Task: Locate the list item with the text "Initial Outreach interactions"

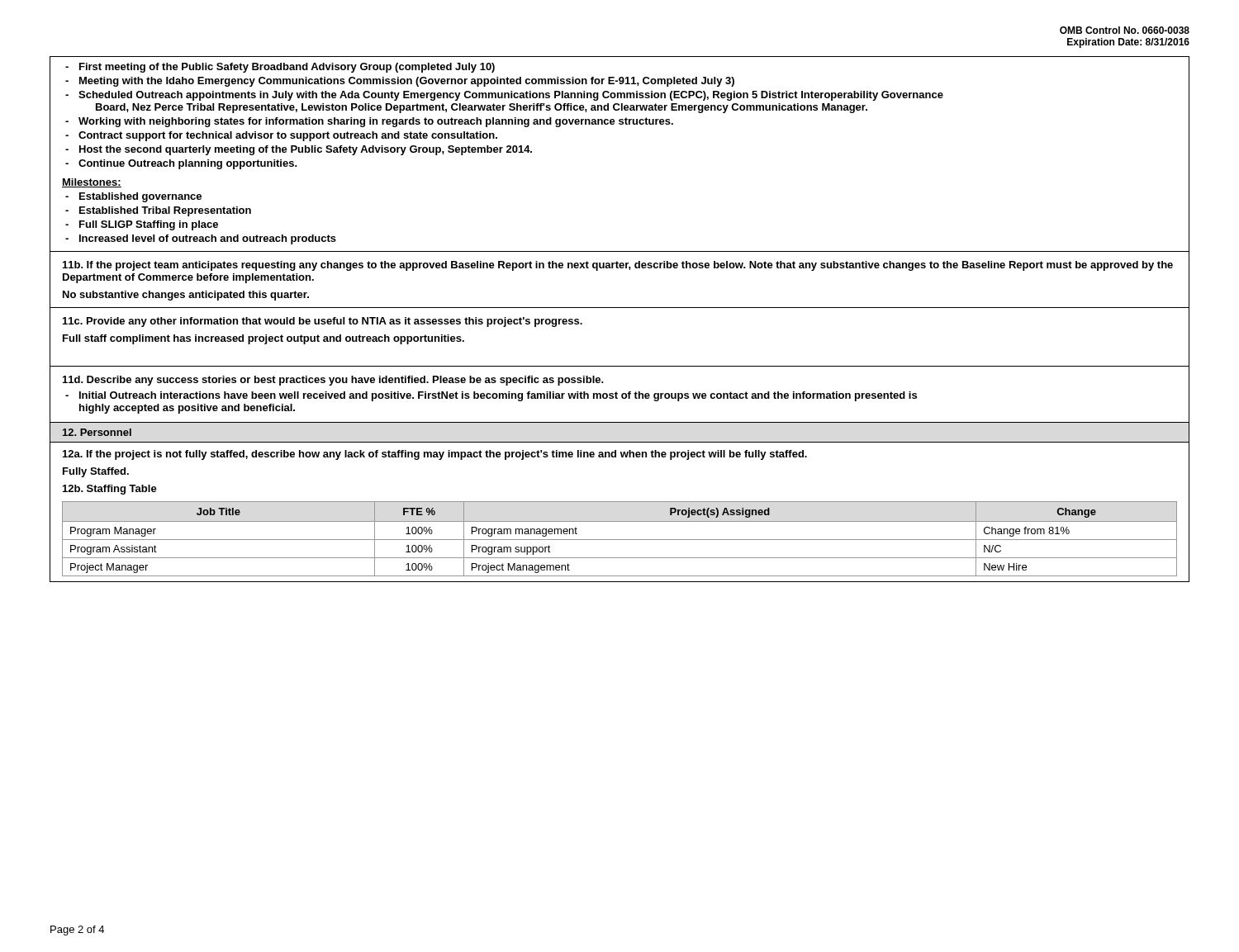Action: pos(620,401)
